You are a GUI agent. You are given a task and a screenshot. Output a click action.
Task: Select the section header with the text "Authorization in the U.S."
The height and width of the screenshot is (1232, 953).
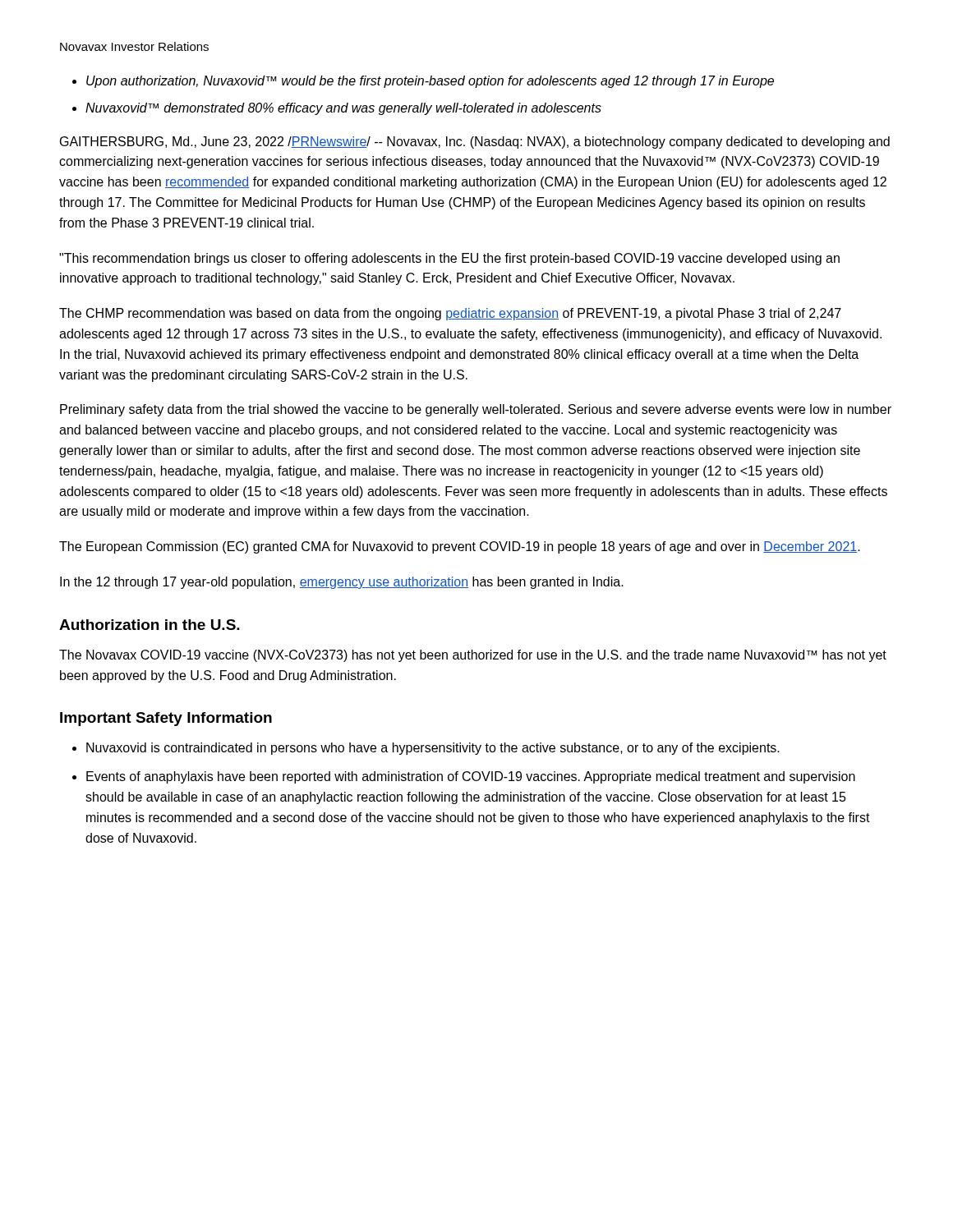click(x=150, y=624)
